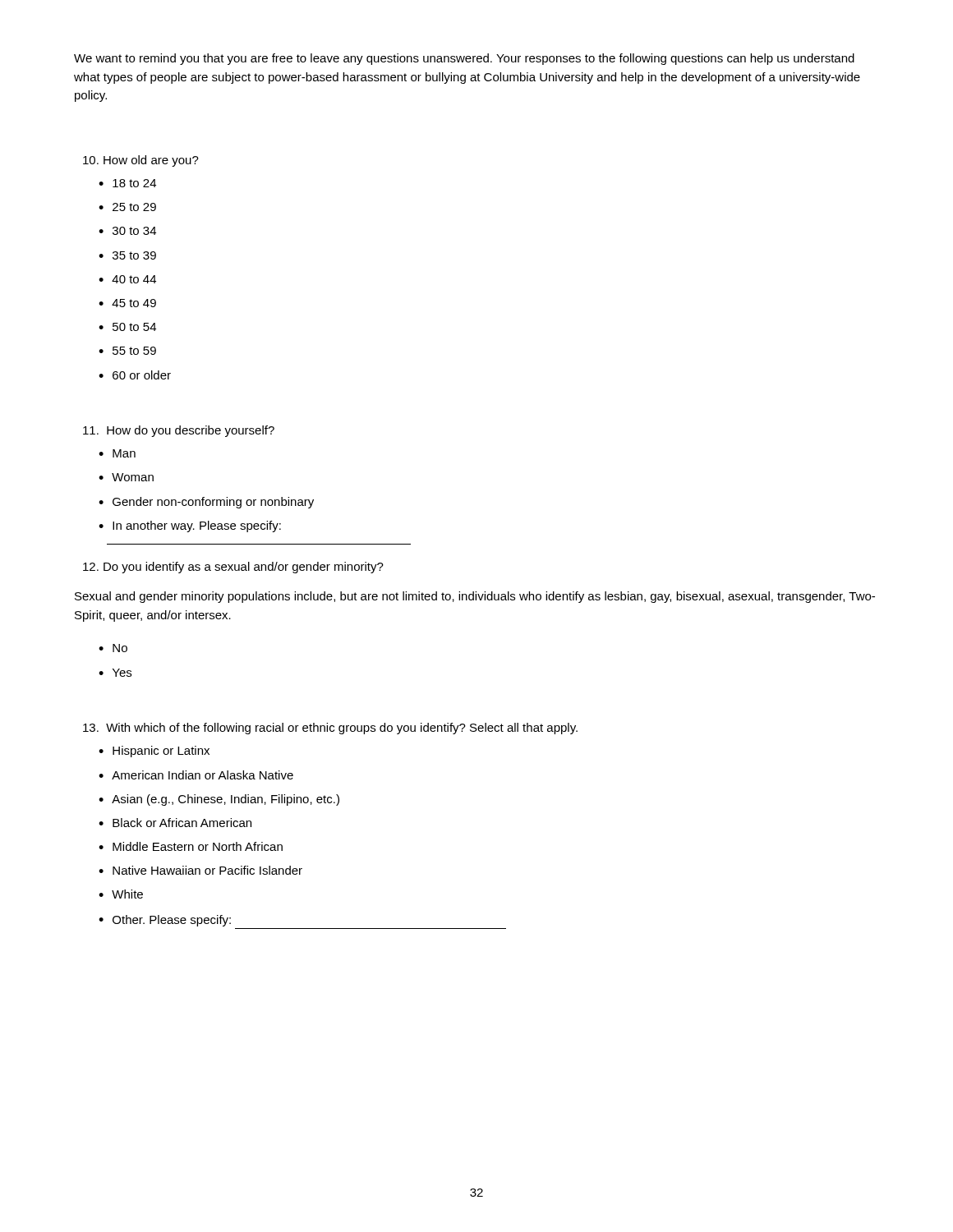953x1232 pixels.
Task: Navigate to the text starting "We want to"
Action: [467, 76]
